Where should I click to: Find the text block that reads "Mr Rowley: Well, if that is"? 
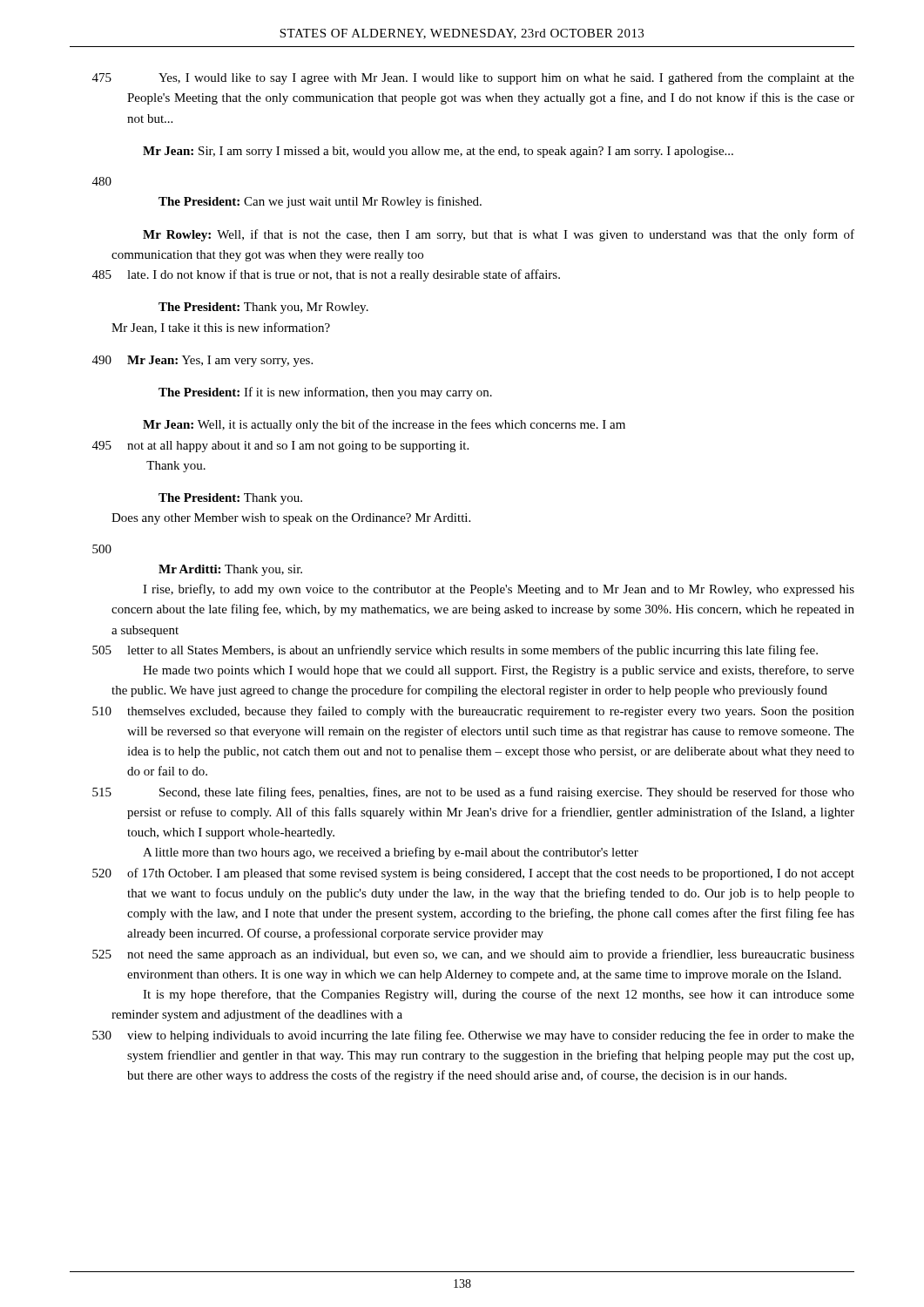point(462,245)
